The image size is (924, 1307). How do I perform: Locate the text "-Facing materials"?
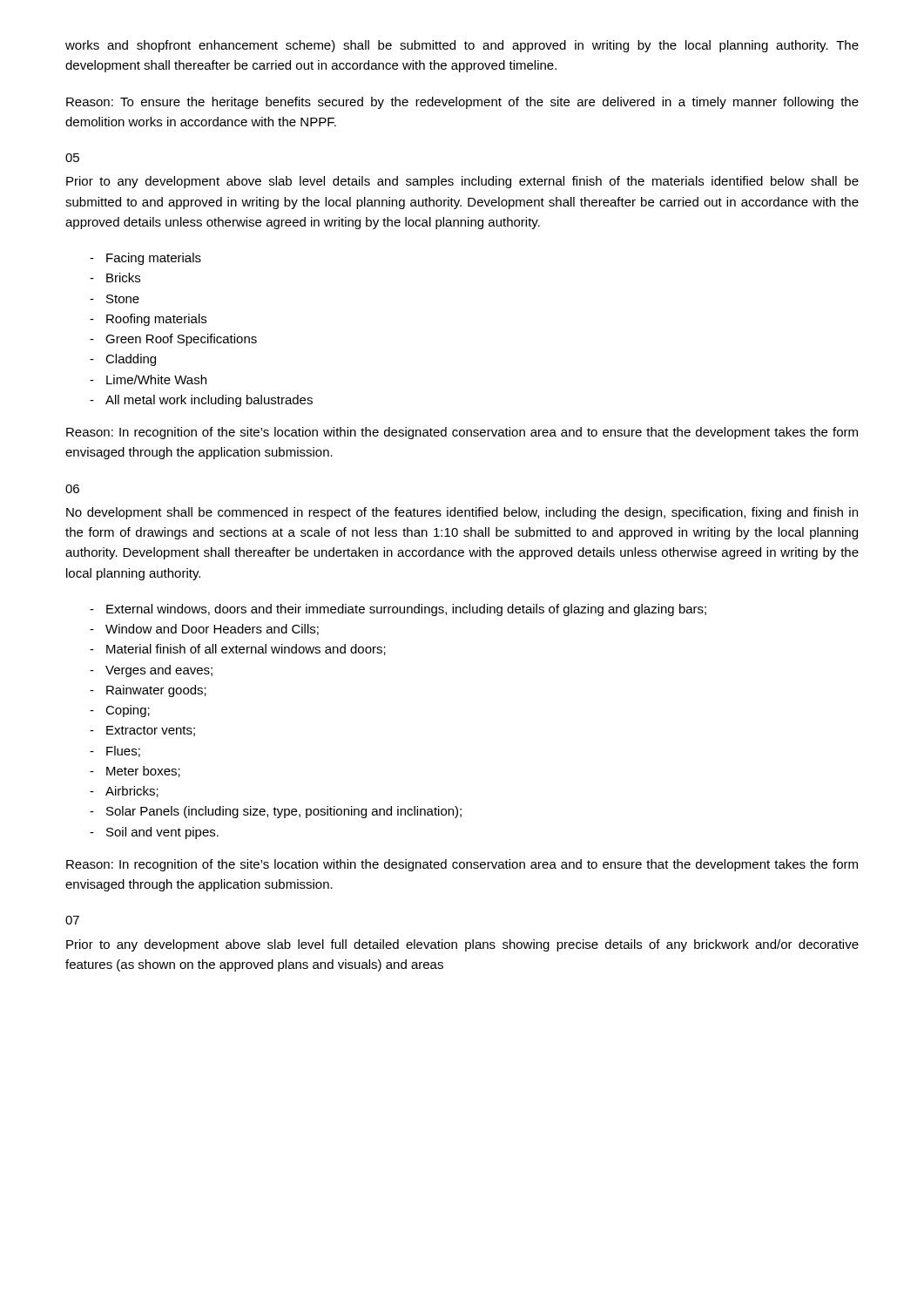(145, 259)
